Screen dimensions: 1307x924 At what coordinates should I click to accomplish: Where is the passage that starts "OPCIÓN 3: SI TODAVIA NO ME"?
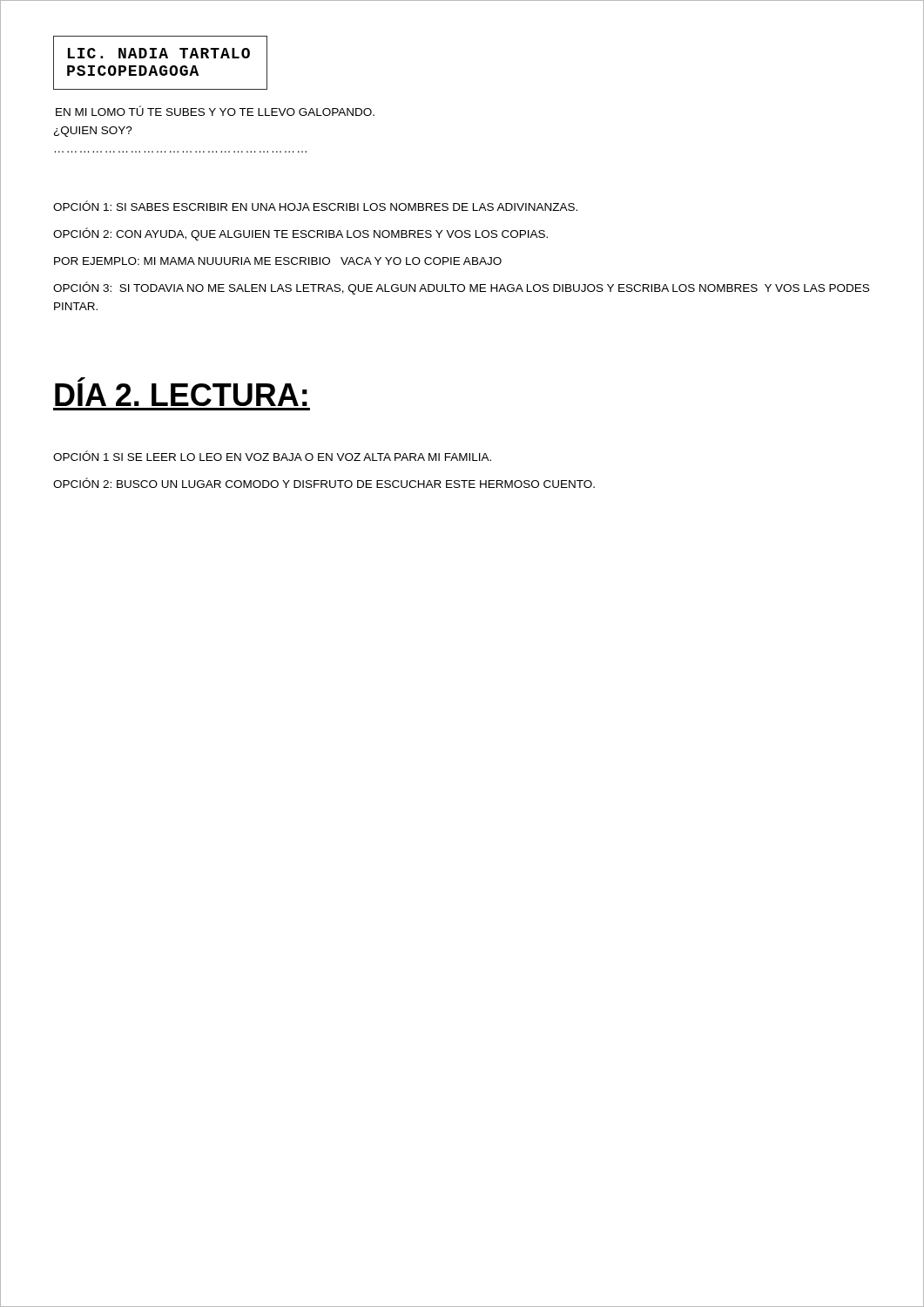coord(461,297)
